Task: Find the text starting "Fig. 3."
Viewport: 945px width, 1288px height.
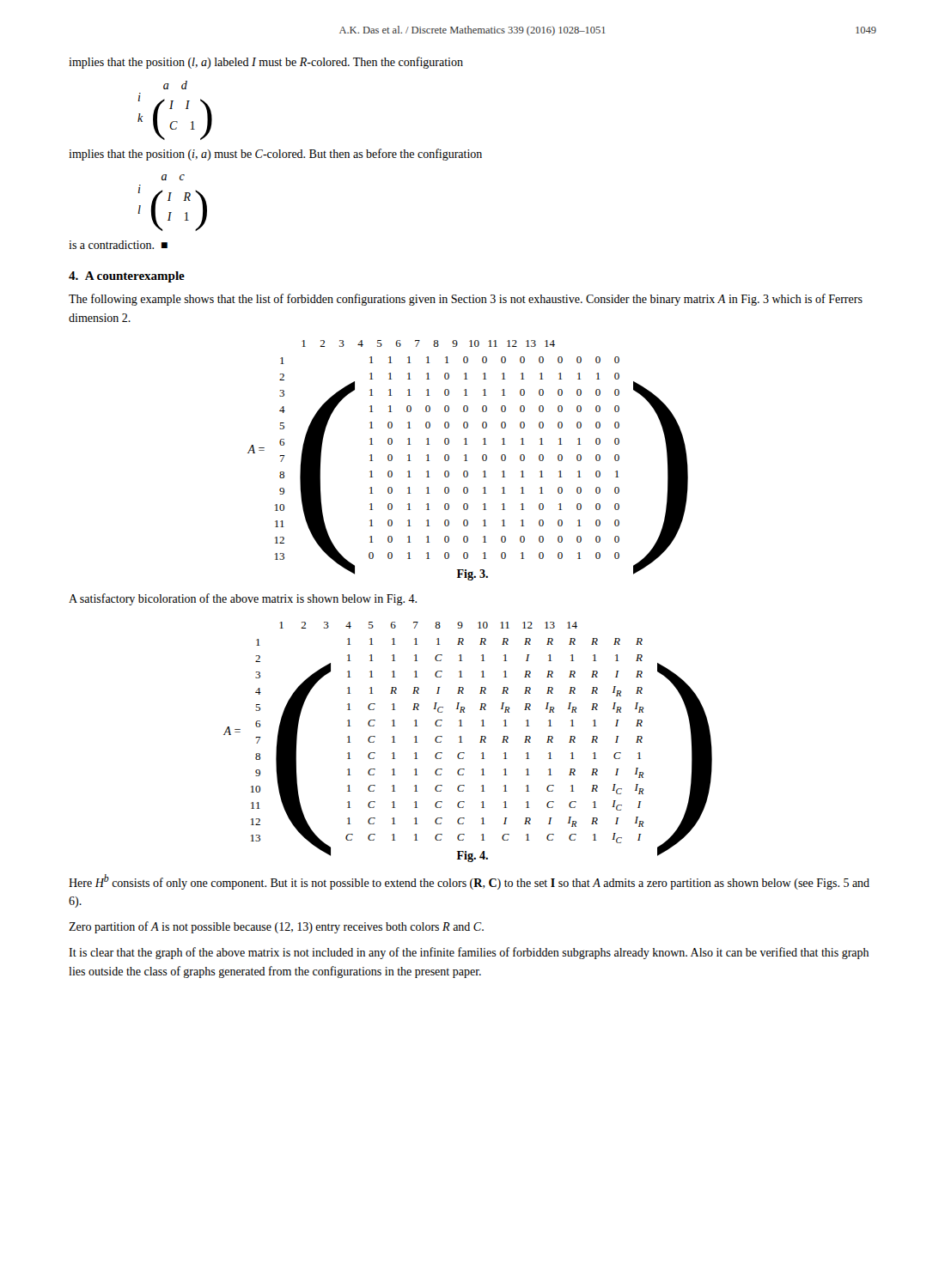Action: pyautogui.click(x=472, y=574)
